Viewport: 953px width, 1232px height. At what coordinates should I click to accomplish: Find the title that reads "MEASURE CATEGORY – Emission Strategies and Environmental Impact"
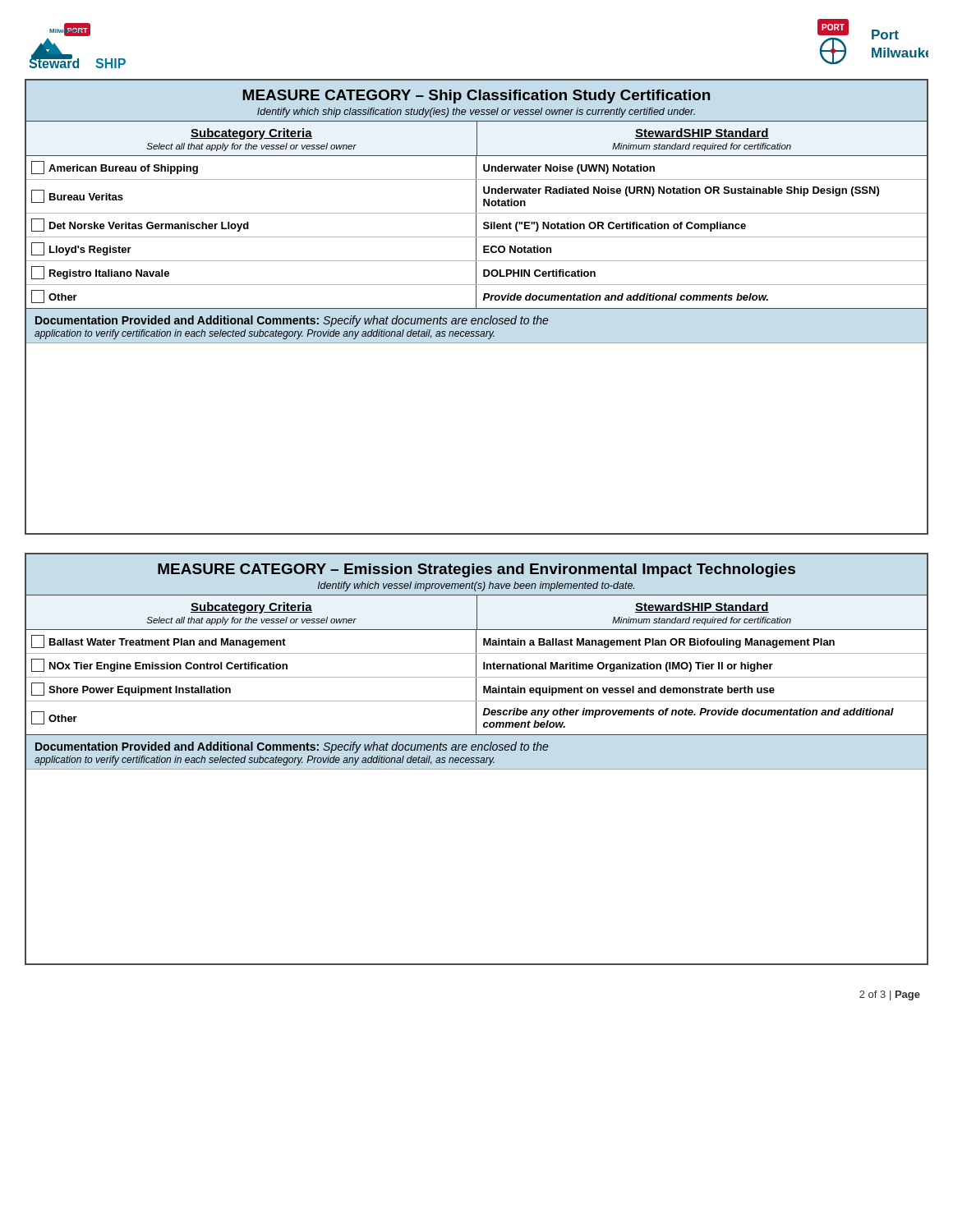tap(476, 576)
